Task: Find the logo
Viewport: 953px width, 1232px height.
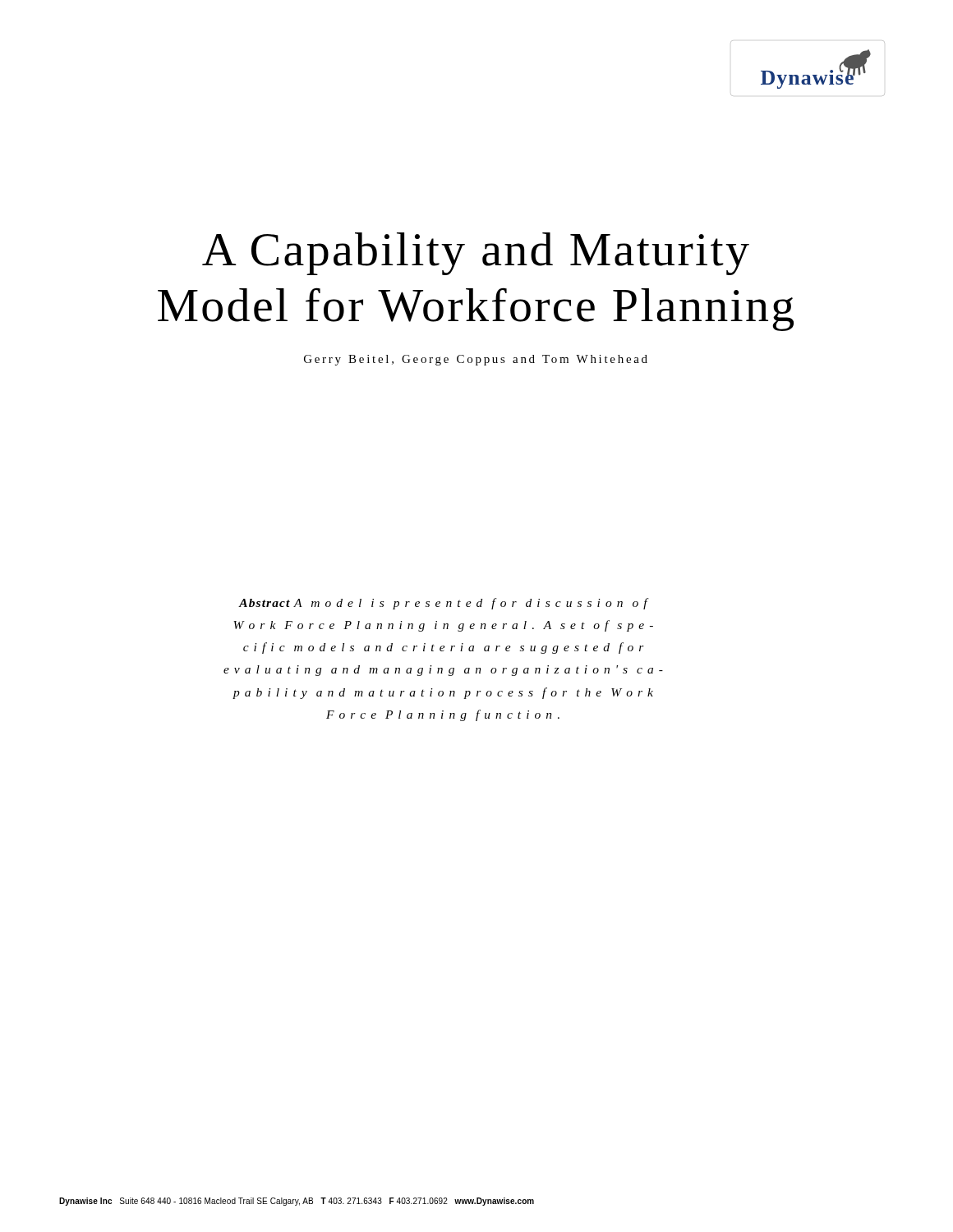Action: pyautogui.click(x=812, y=70)
